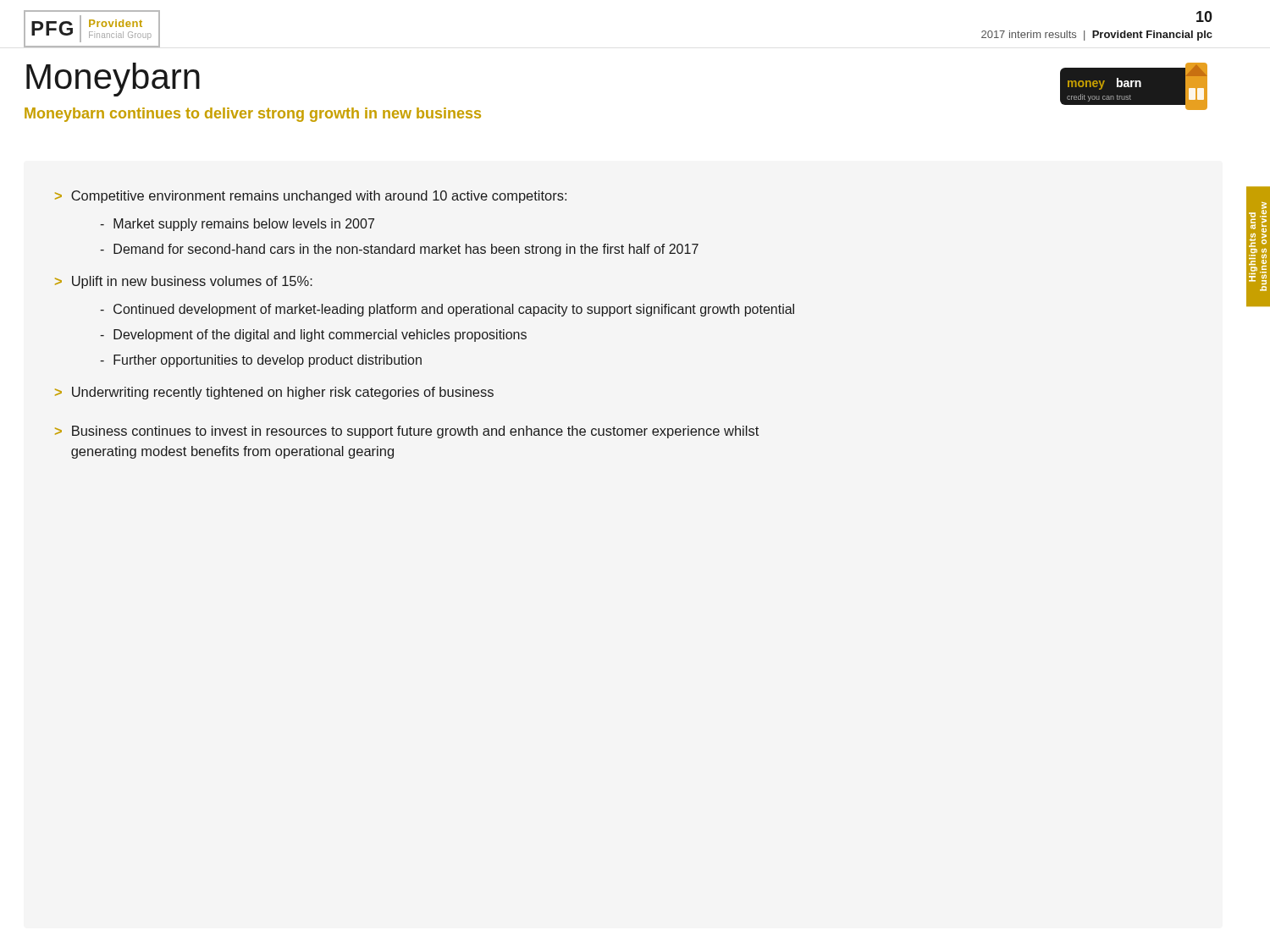The width and height of the screenshot is (1270, 952).
Task: Locate the block of text that opens with "> Competitive environment remains unchanged with around"
Action: point(311,196)
